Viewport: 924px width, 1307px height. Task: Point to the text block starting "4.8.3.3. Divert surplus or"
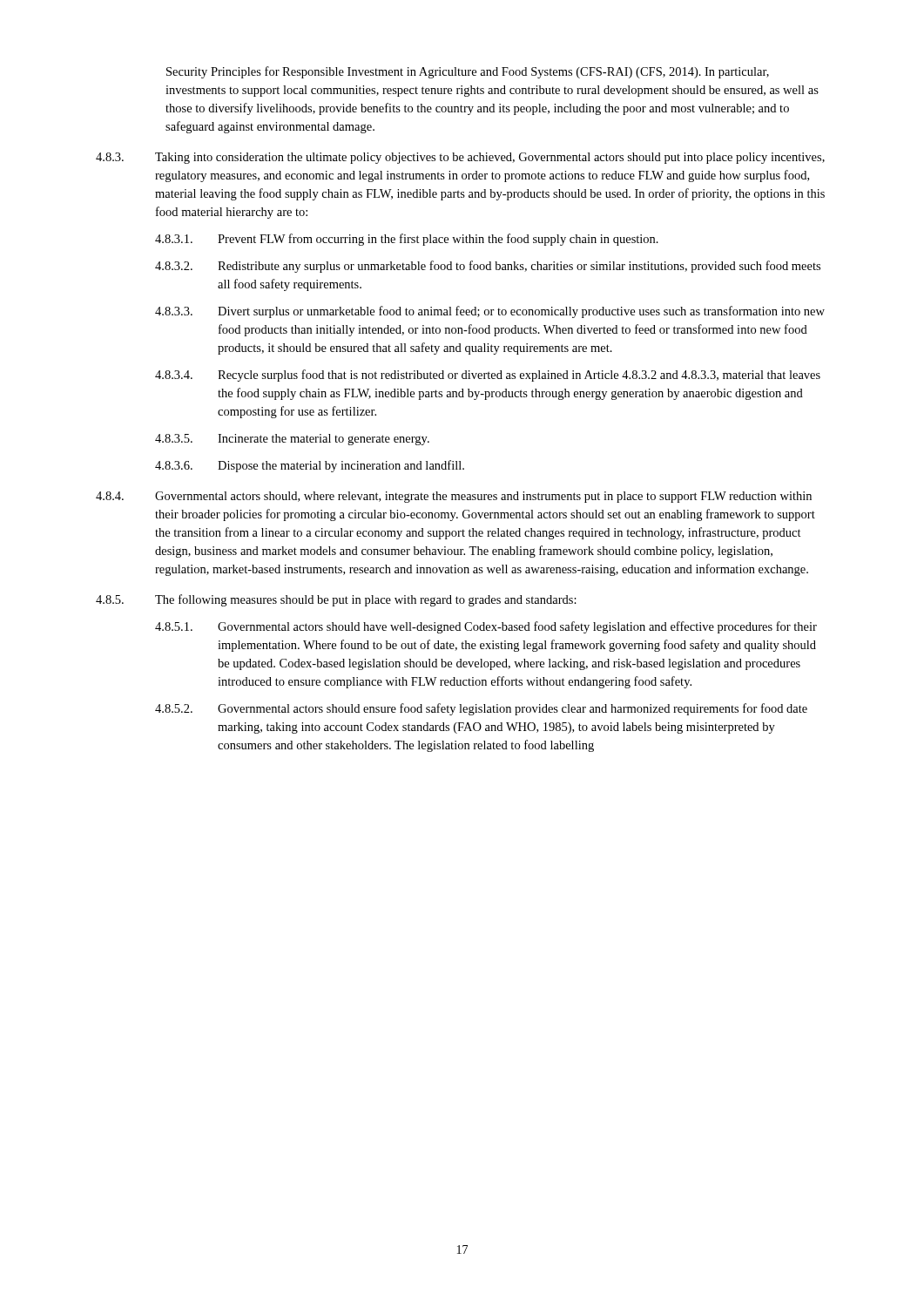(x=492, y=330)
